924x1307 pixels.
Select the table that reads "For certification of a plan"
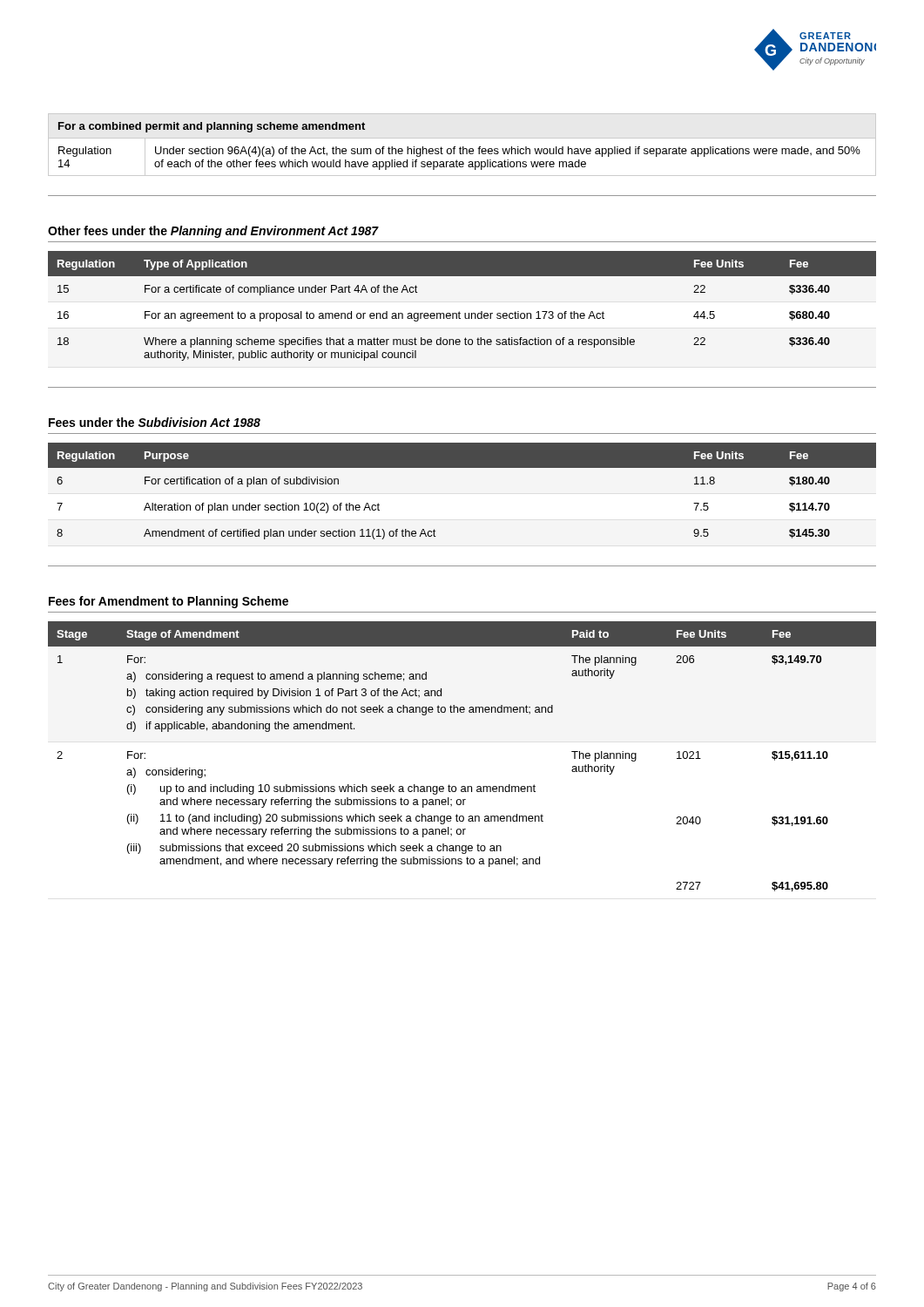[462, 495]
